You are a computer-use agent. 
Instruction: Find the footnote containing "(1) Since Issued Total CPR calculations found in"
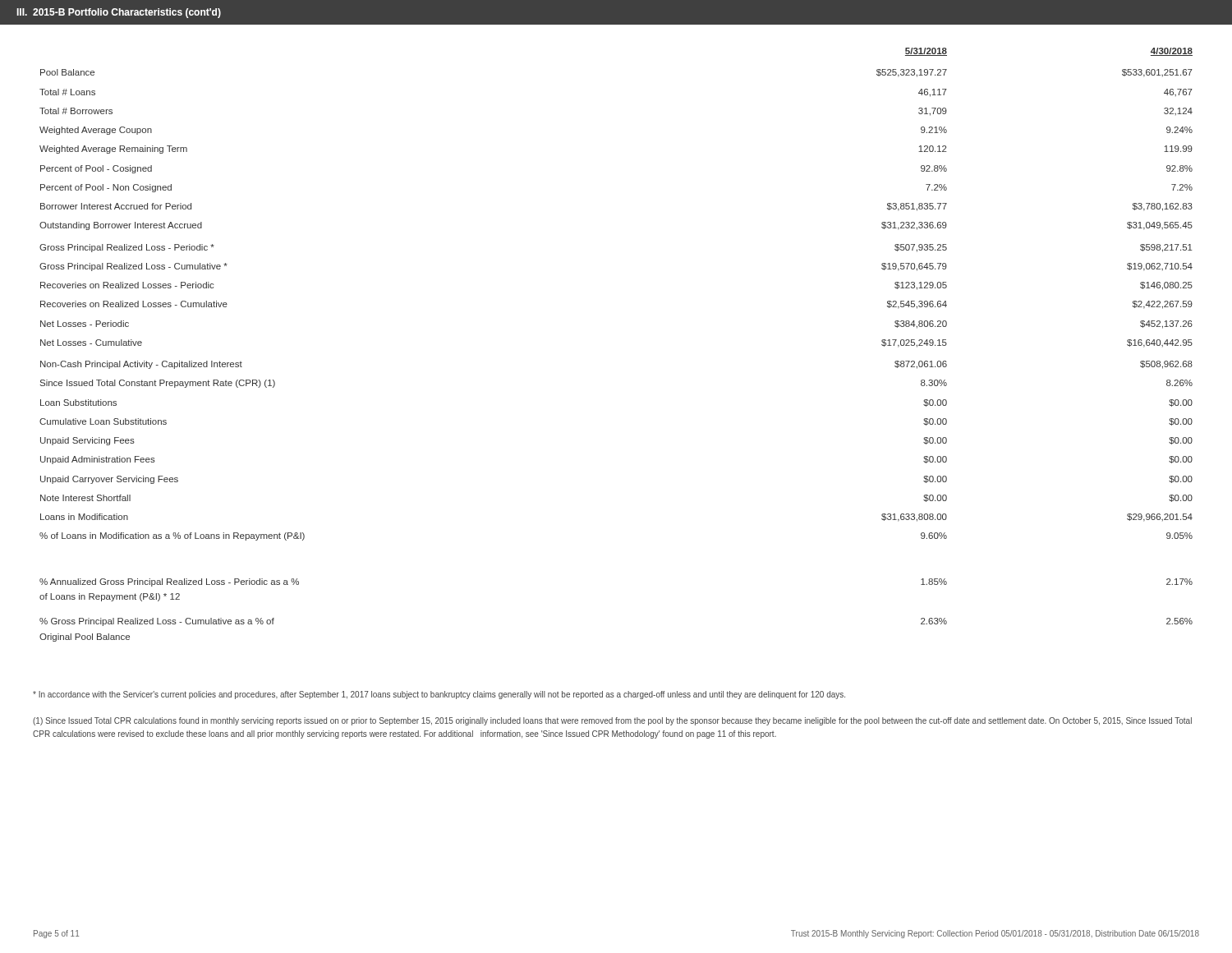[x=612, y=728]
